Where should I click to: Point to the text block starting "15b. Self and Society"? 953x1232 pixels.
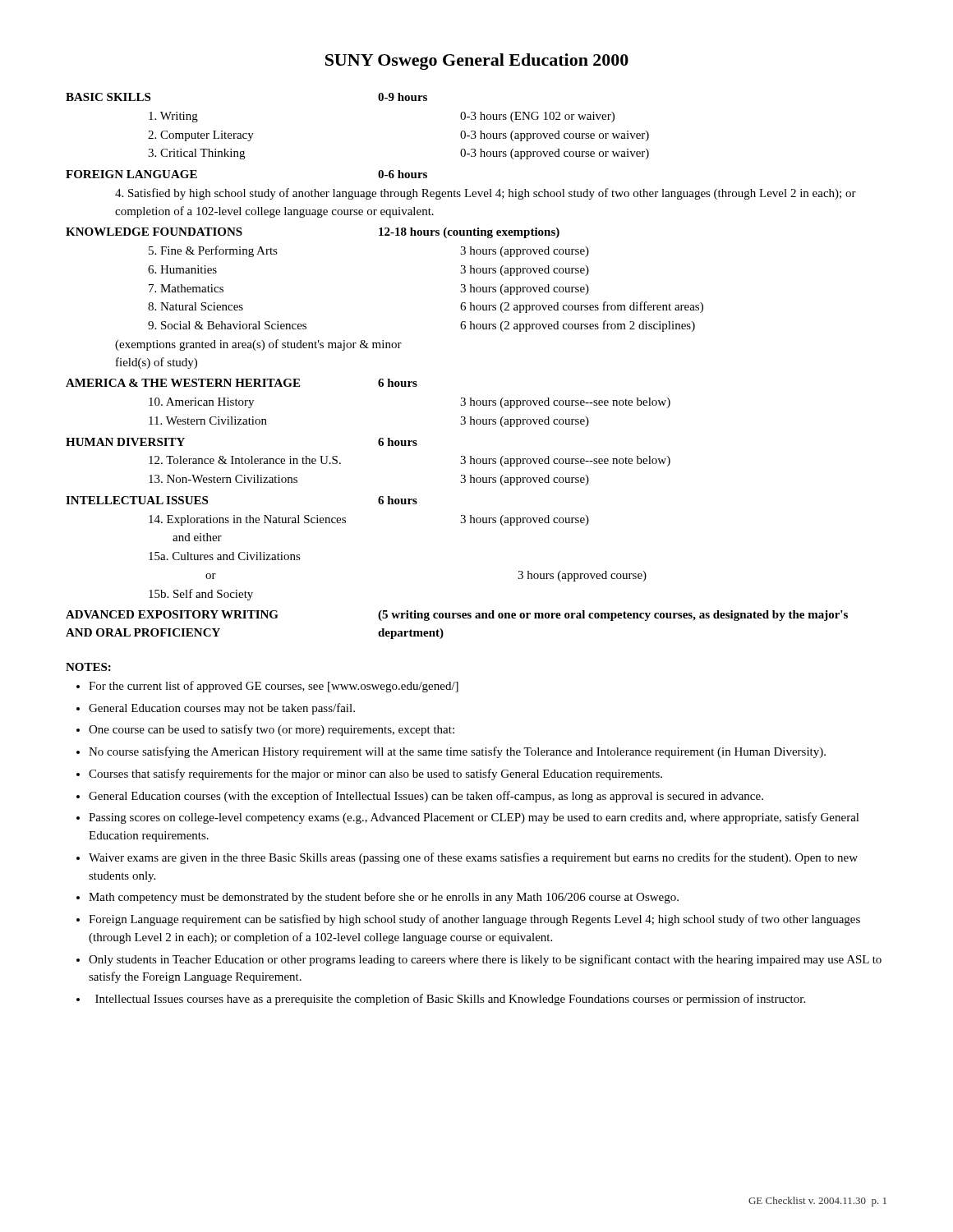click(201, 595)
